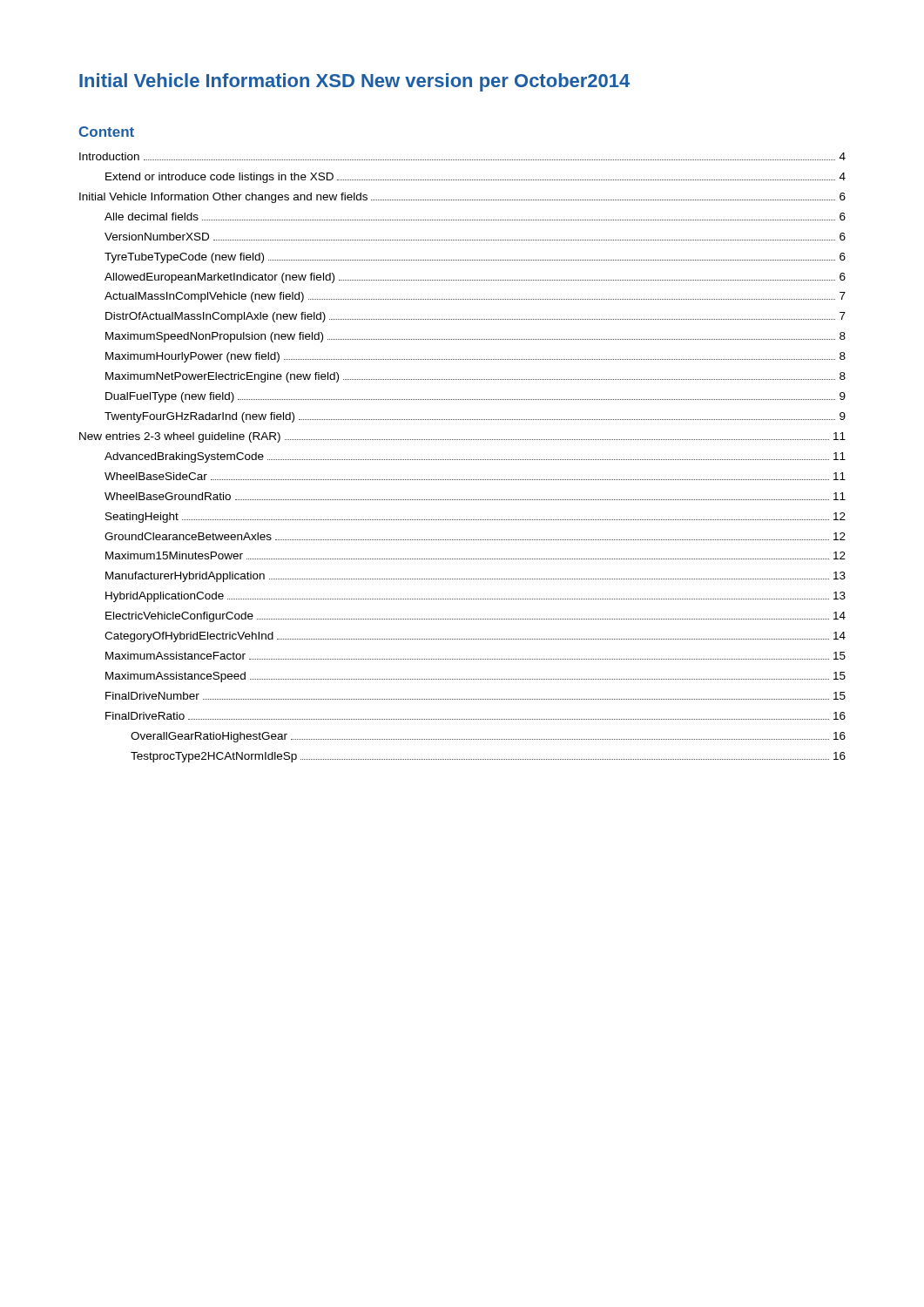Point to the region starting "ManufacturerHybridApplication 13"
Image resolution: width=924 pixels, height=1307 pixels.
coord(475,577)
